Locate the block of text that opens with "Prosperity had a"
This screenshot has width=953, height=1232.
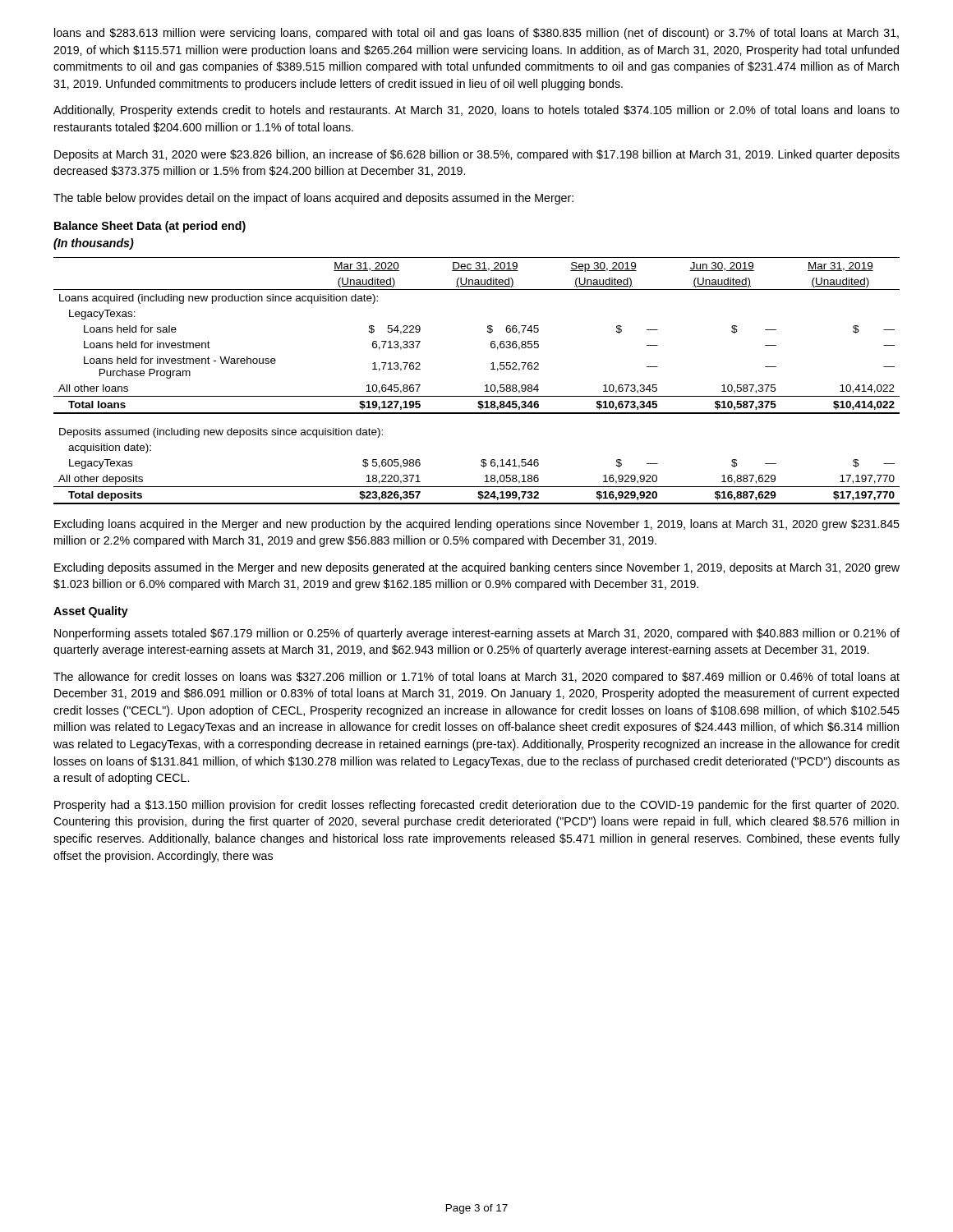coord(476,830)
